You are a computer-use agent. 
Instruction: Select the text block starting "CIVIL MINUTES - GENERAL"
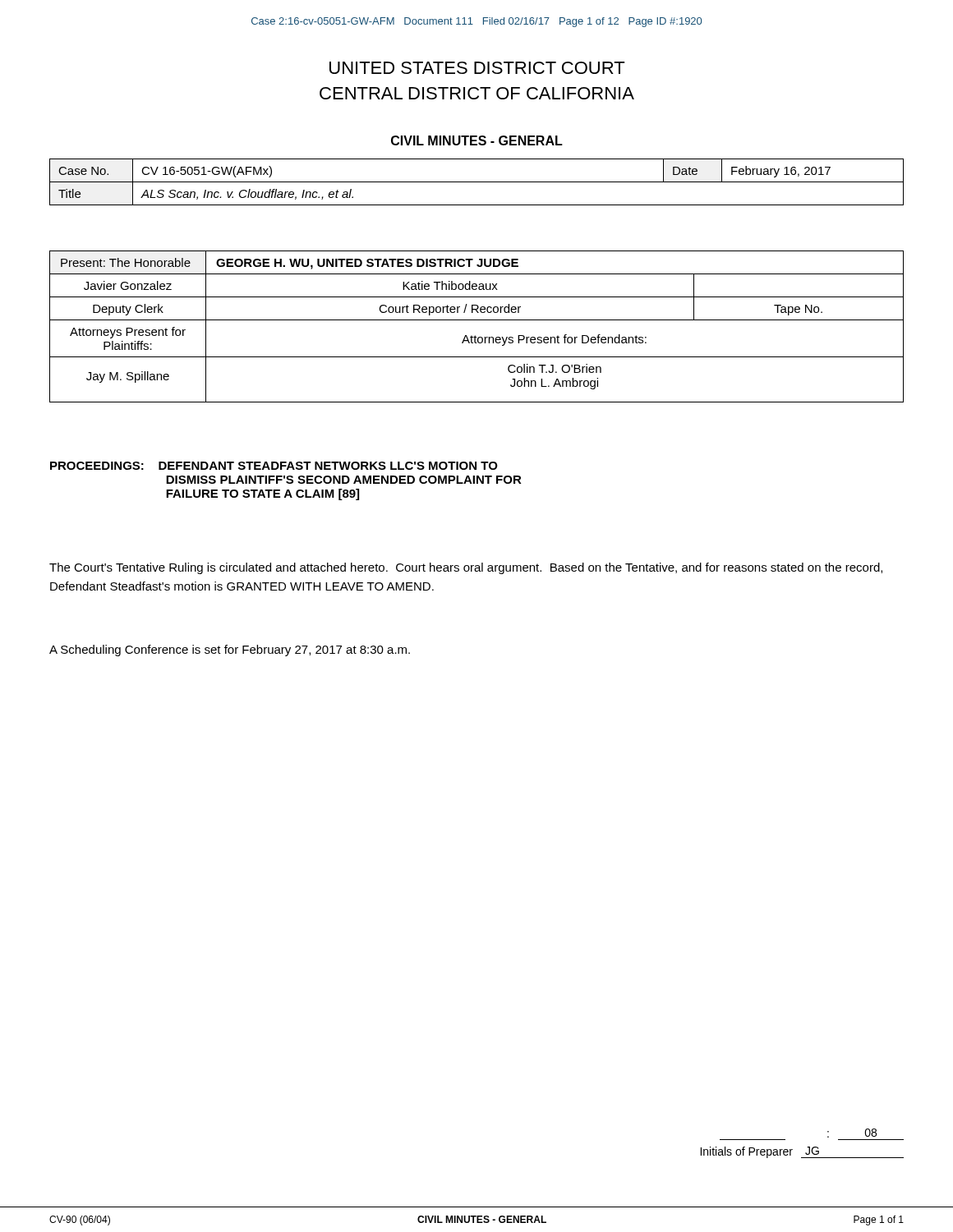click(476, 141)
